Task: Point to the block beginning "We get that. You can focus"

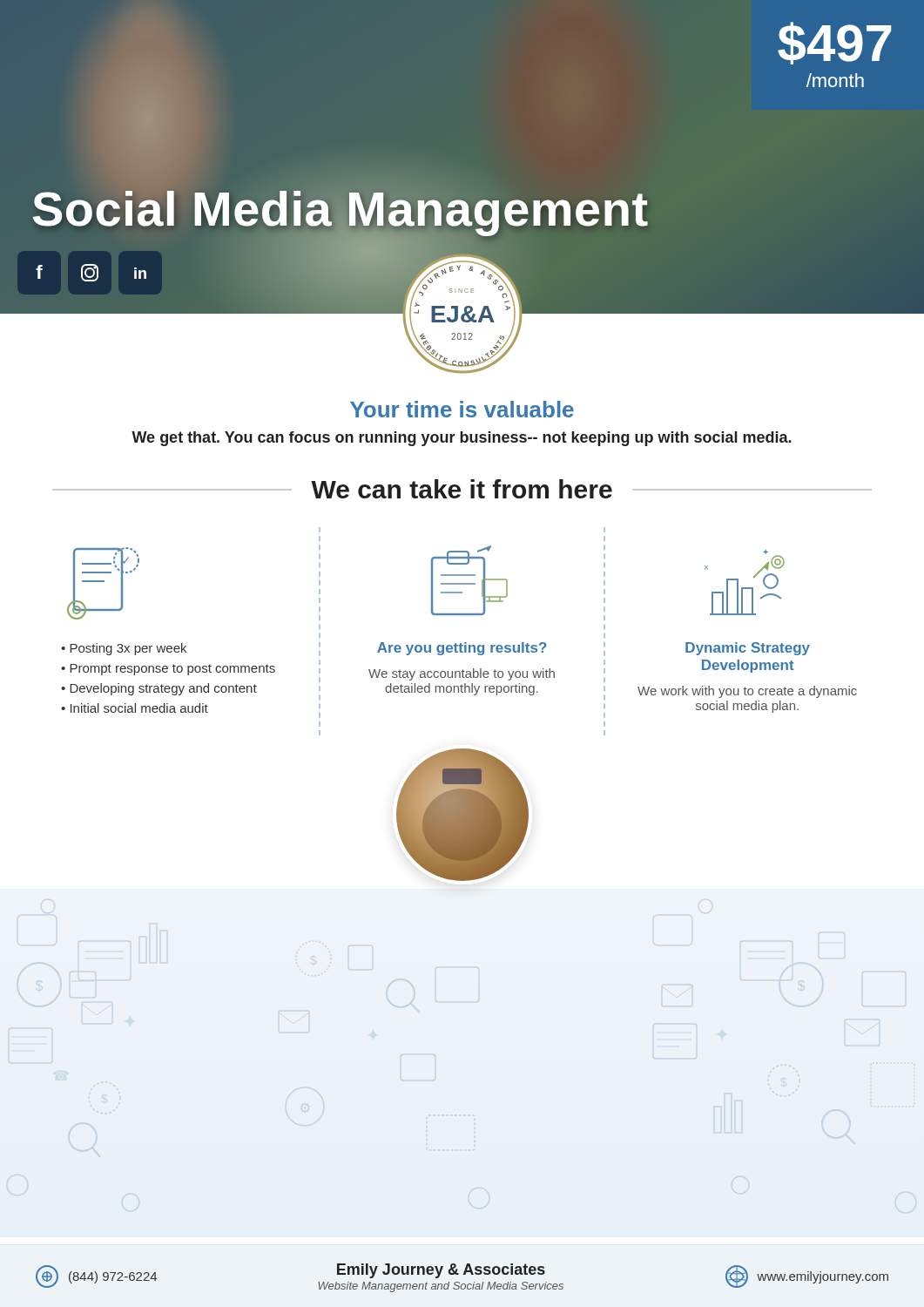Action: (462, 437)
